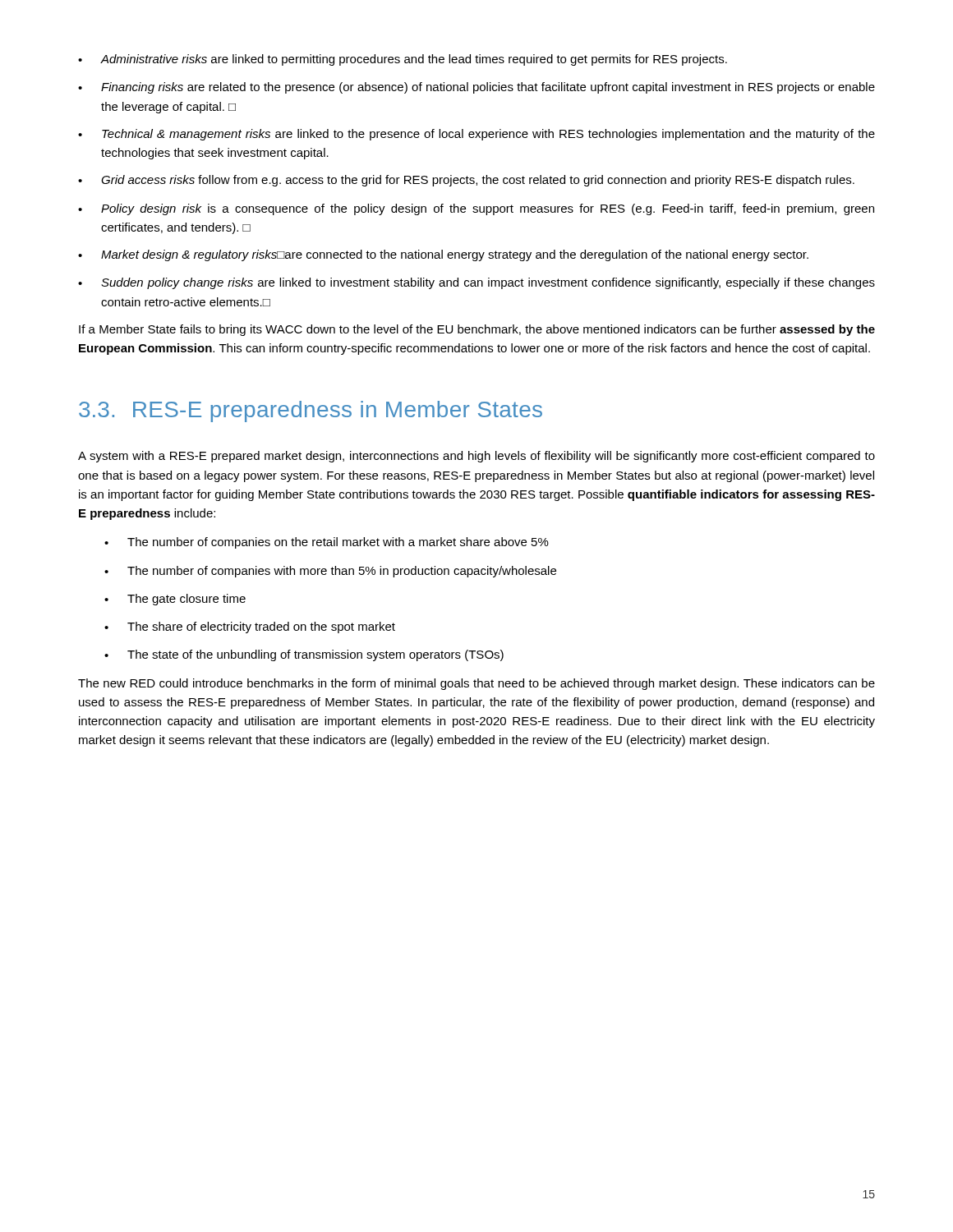
Task: Where is the passage that starts "• Sudden policy change risks"?
Action: click(x=476, y=292)
